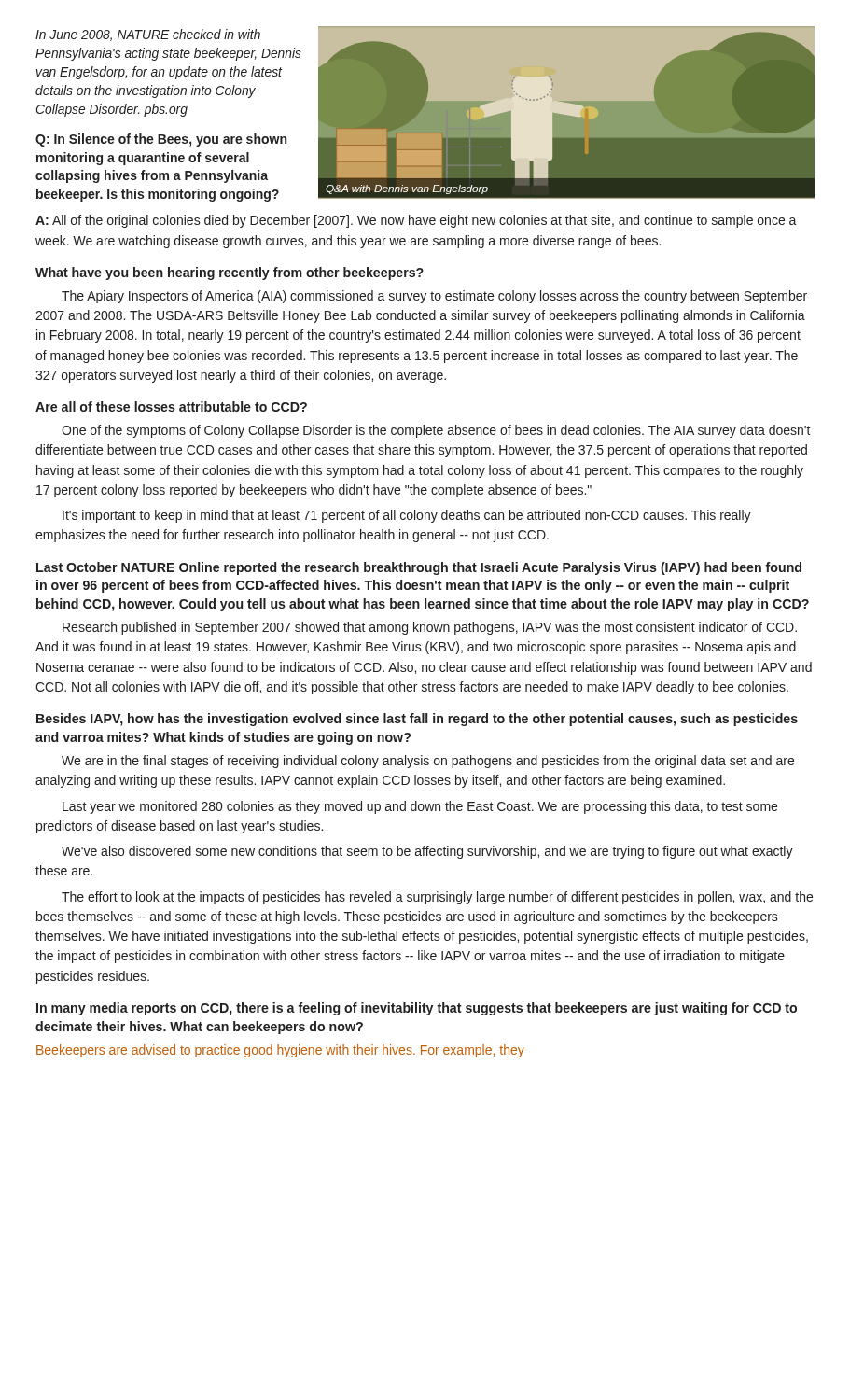Find the text block that says "In June 2008, NATURE checked in with Pennsylvania's"
The image size is (850, 1400).
pyautogui.click(x=168, y=73)
